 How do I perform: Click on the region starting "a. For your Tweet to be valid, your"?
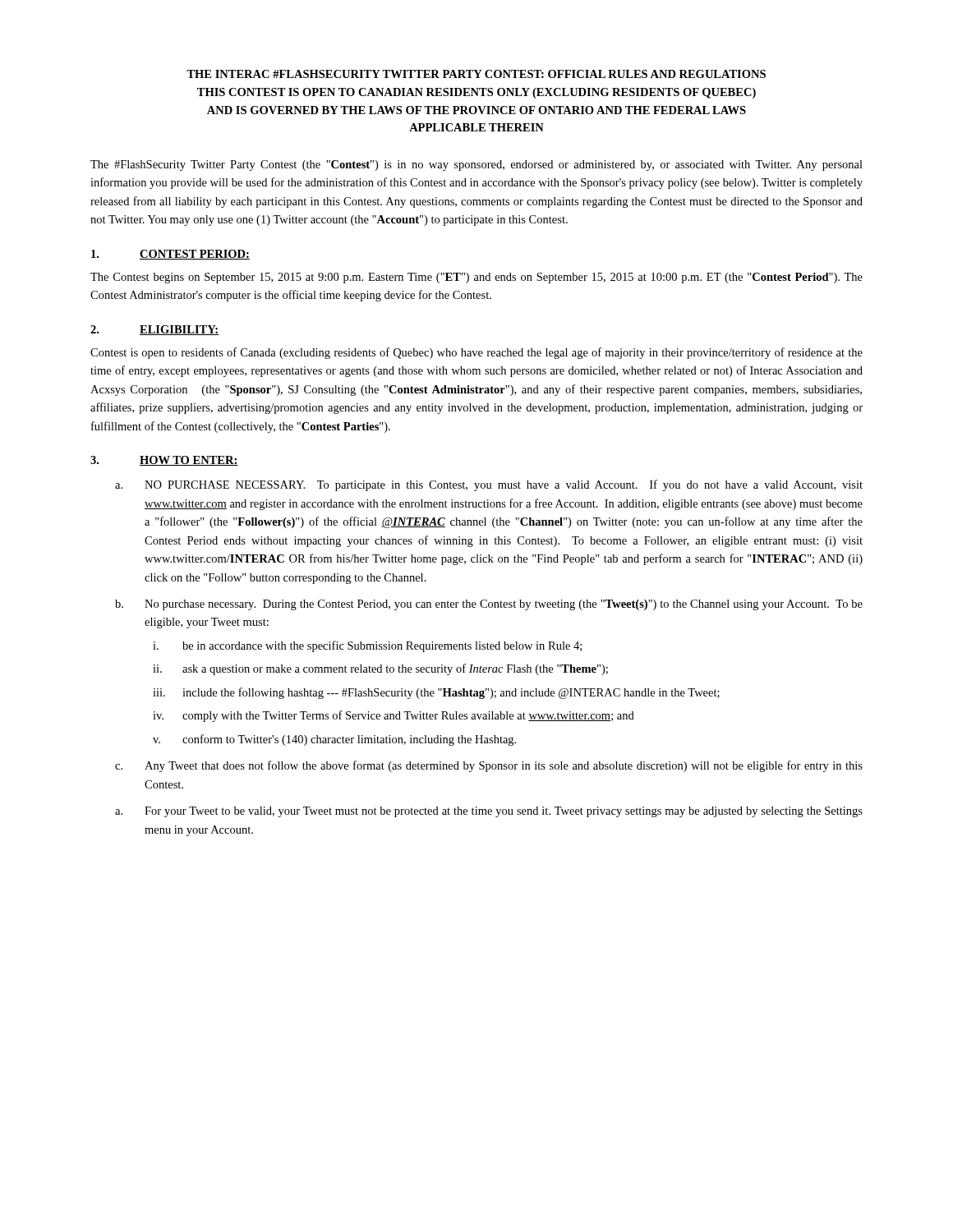click(489, 820)
